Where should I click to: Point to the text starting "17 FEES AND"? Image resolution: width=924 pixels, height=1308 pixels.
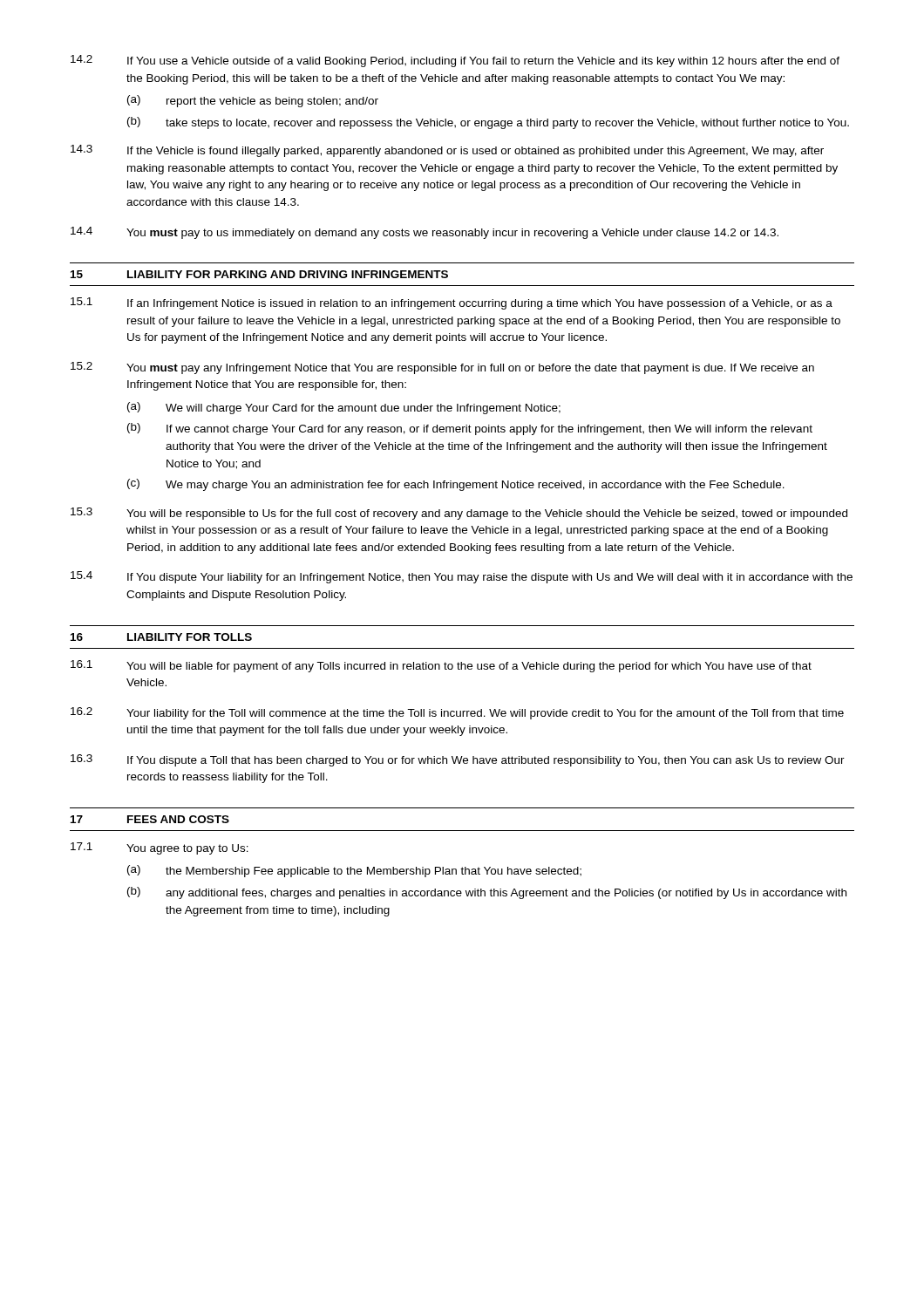[x=150, y=819]
